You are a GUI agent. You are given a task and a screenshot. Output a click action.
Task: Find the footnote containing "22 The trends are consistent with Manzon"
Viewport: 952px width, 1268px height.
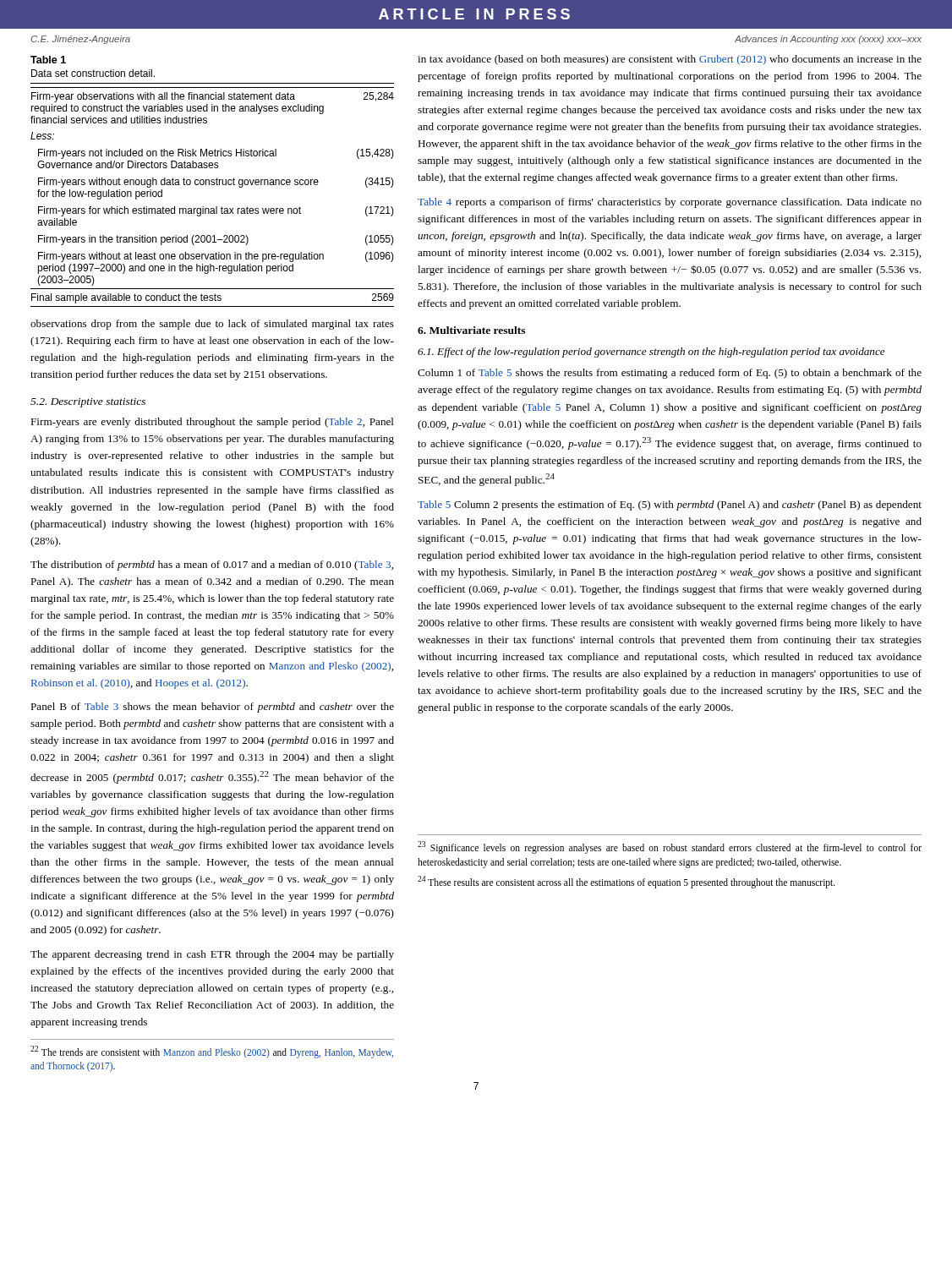212,1058
